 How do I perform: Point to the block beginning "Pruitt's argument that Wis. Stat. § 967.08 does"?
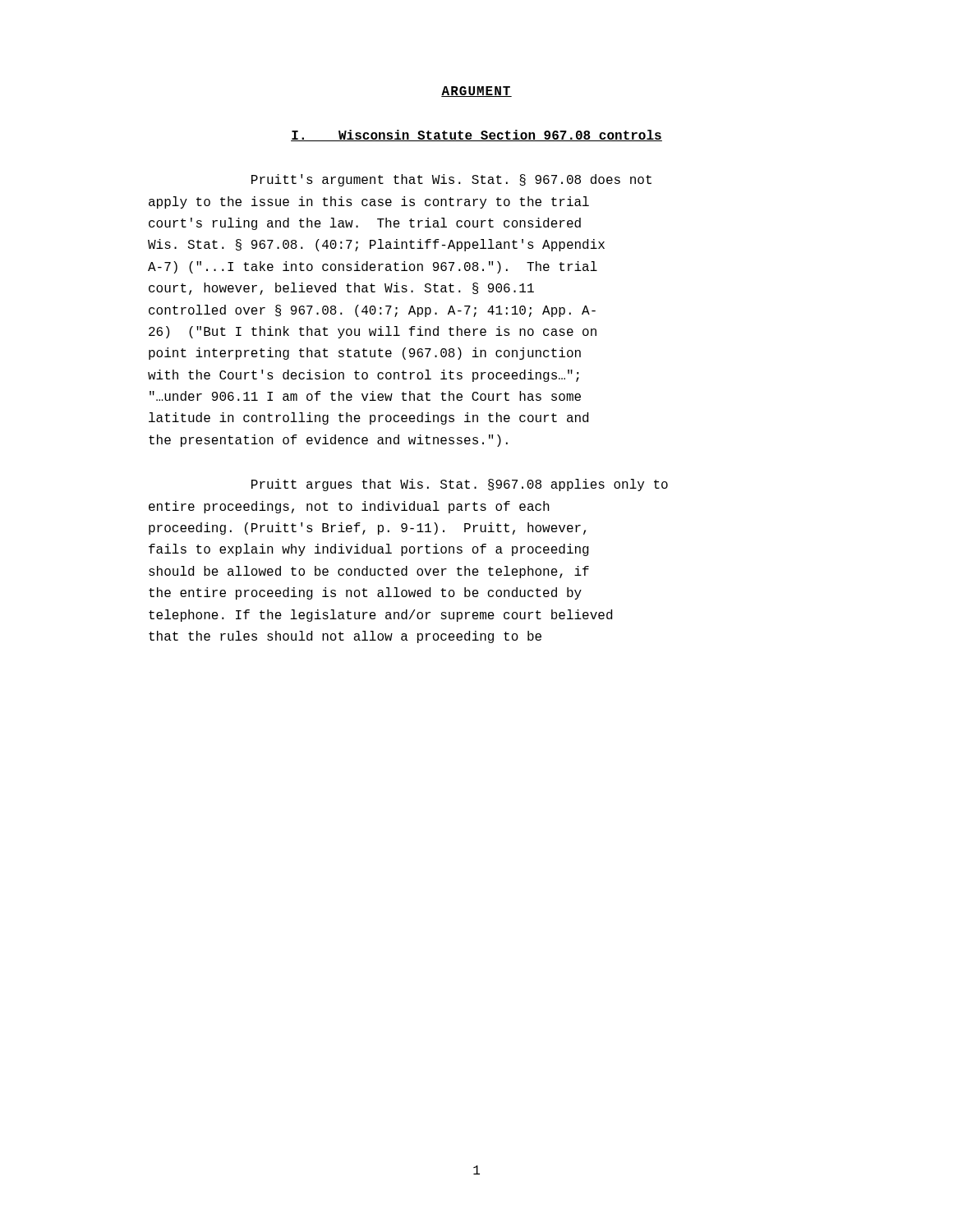[x=400, y=311]
